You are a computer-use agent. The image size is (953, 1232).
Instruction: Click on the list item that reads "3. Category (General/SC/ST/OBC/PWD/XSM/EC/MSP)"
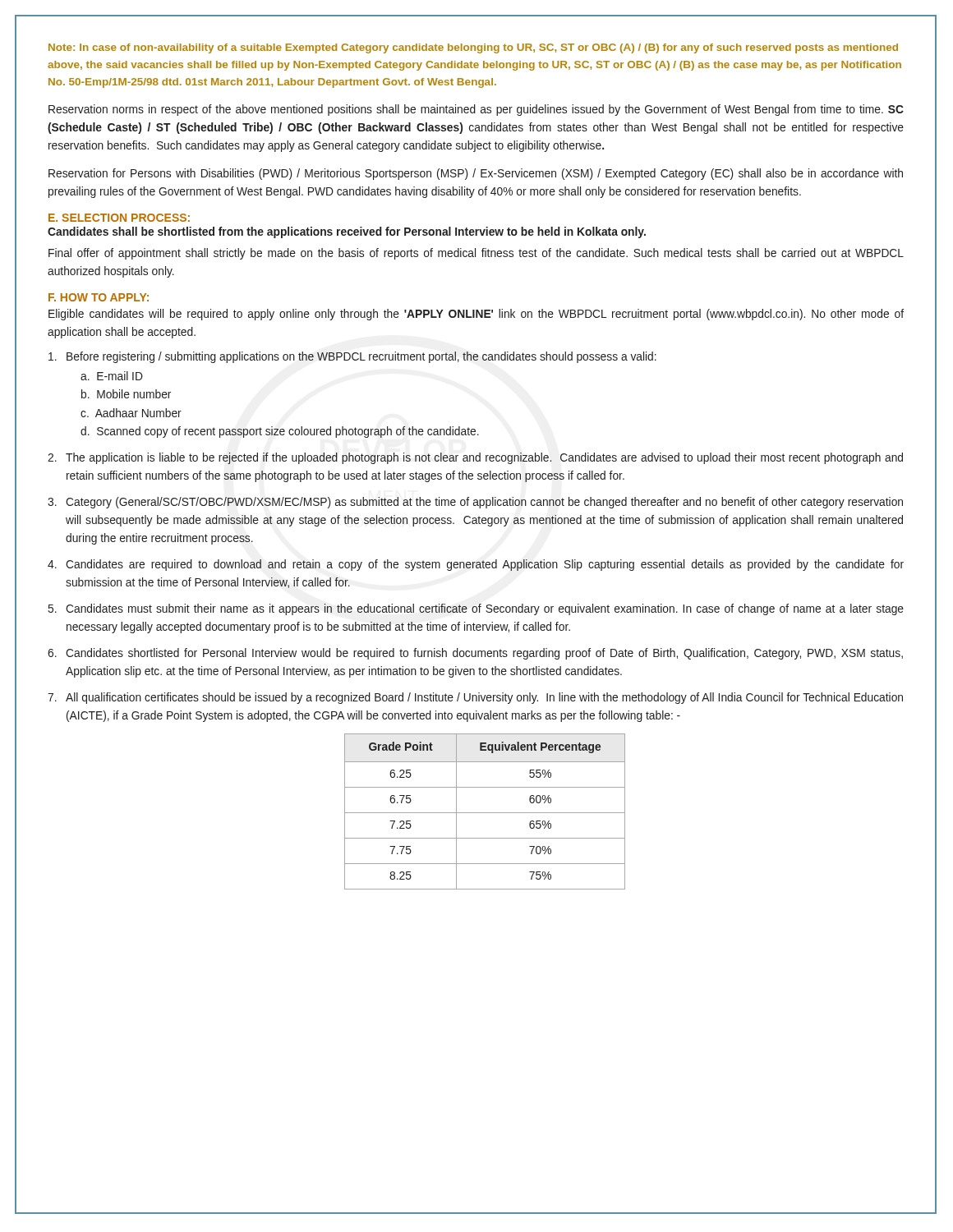[x=476, y=521]
